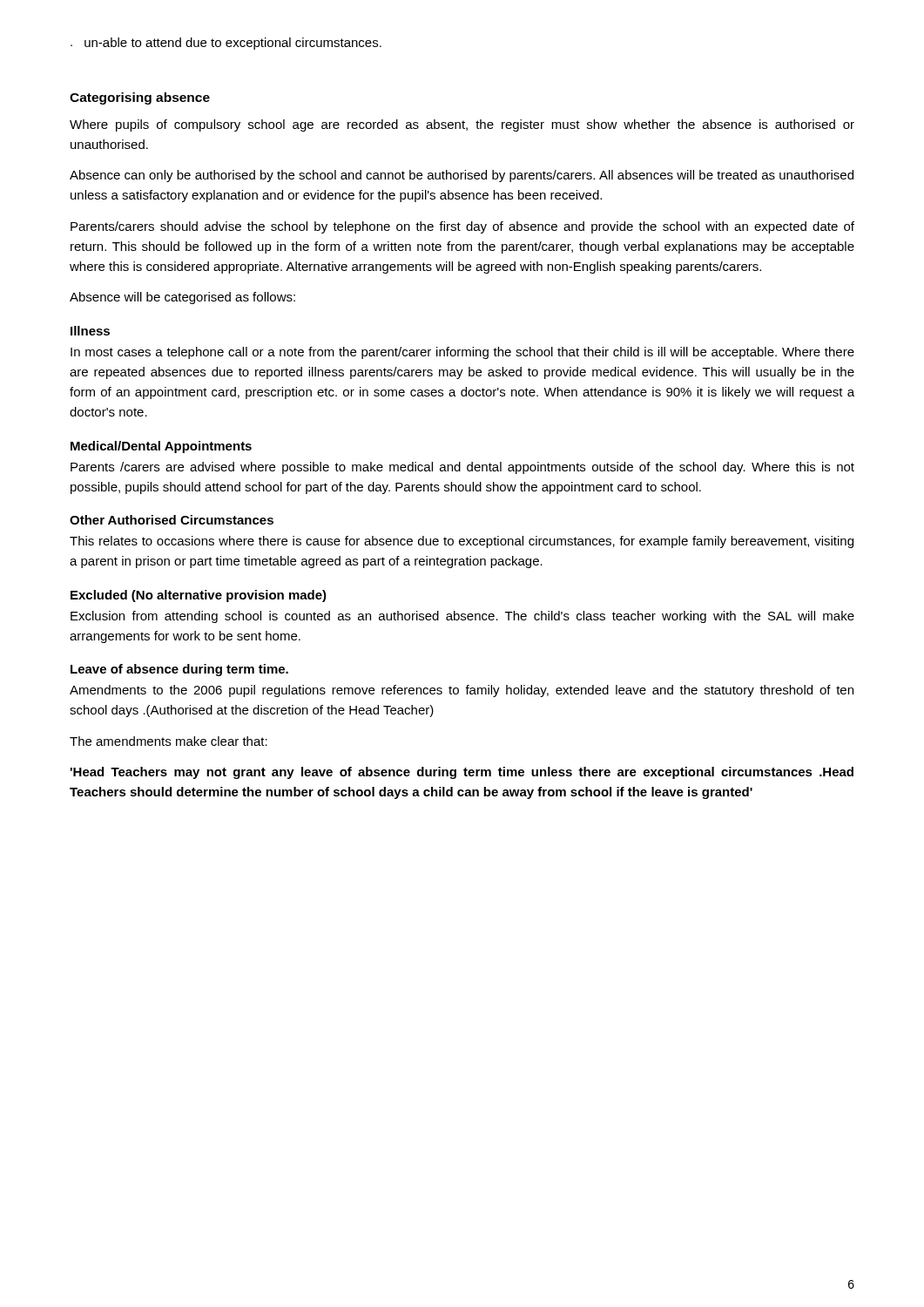Point to the element starting "Where pupils of compulsory"

(x=462, y=134)
